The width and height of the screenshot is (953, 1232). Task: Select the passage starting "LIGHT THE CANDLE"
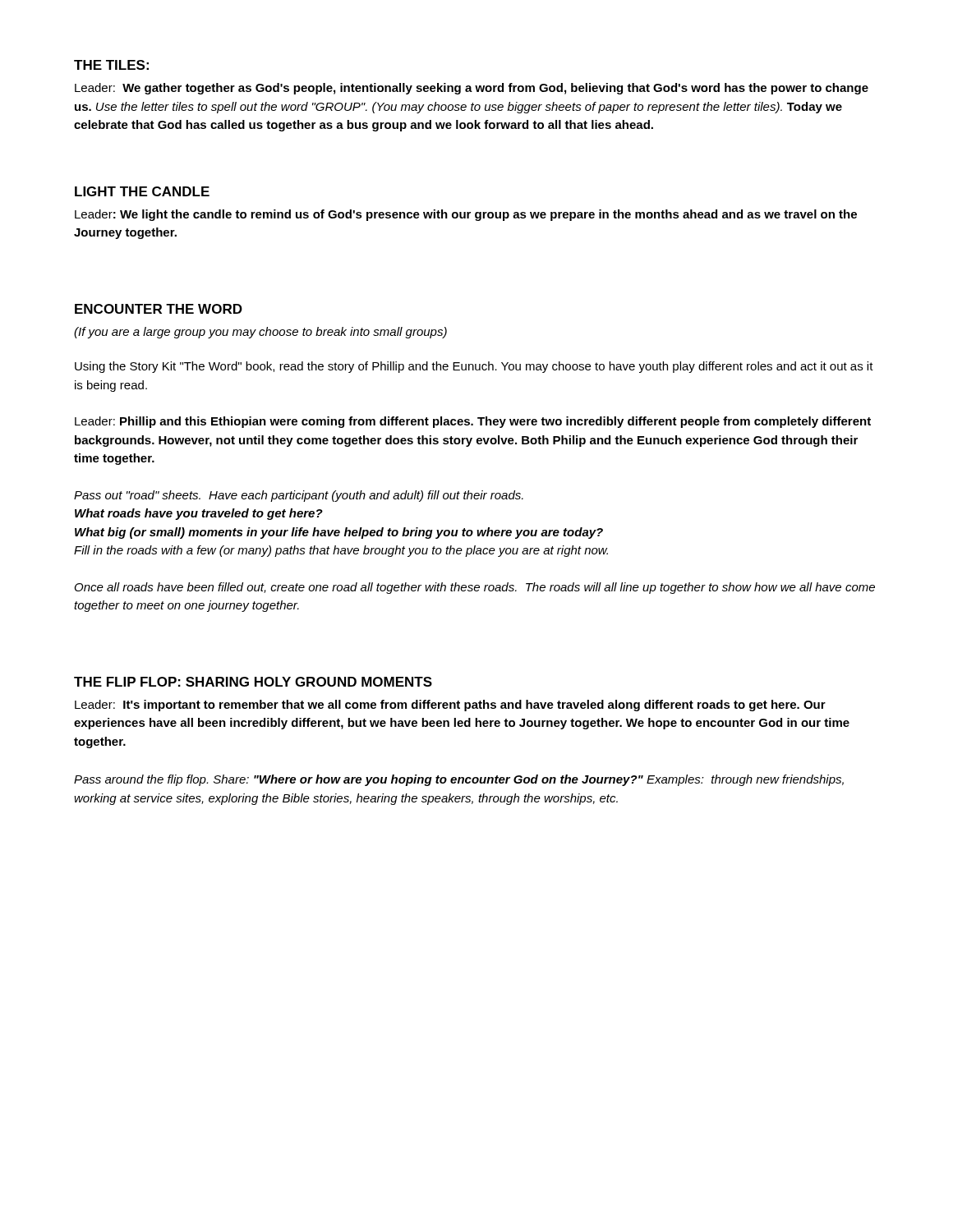click(142, 191)
